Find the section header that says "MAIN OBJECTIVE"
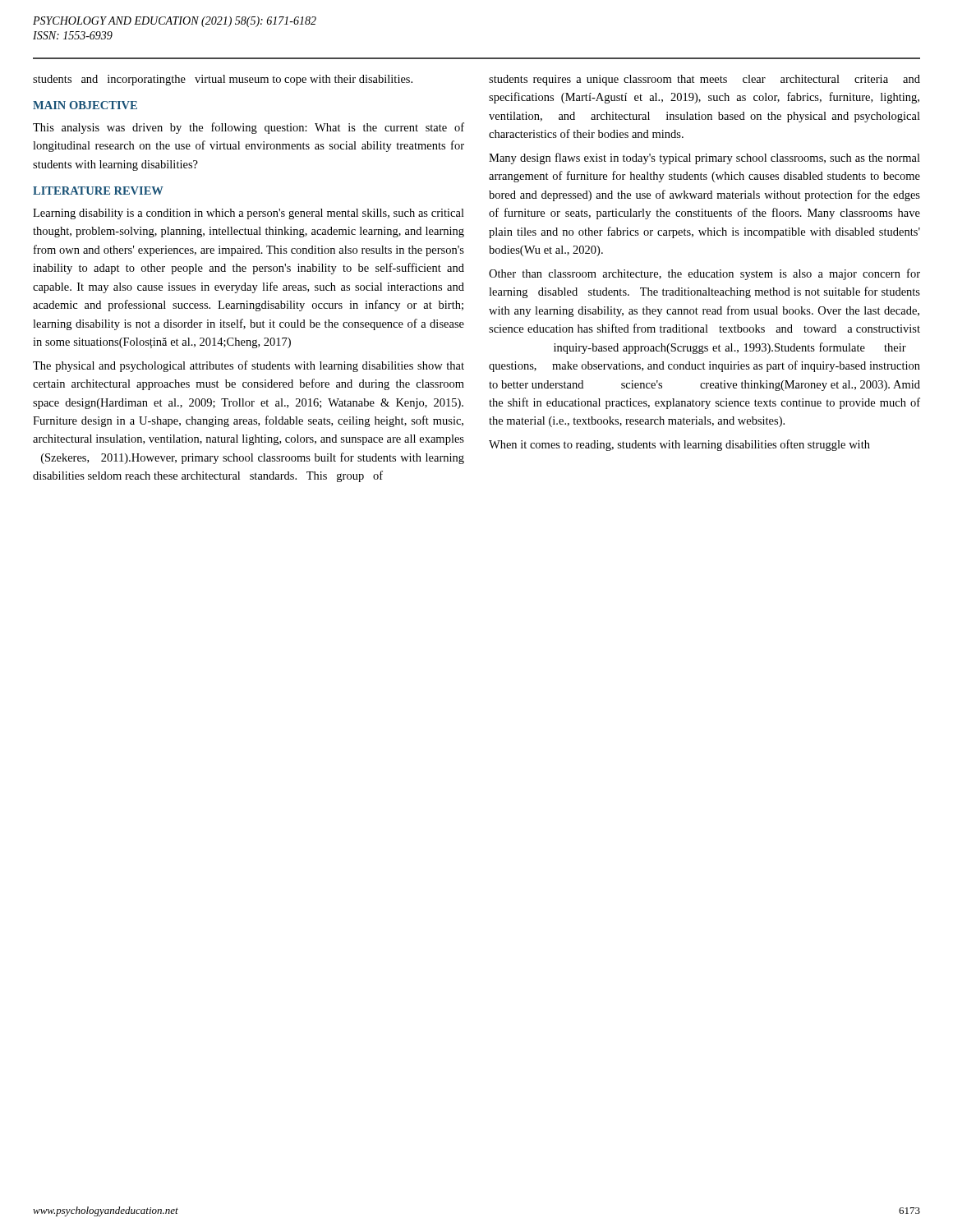 [85, 105]
